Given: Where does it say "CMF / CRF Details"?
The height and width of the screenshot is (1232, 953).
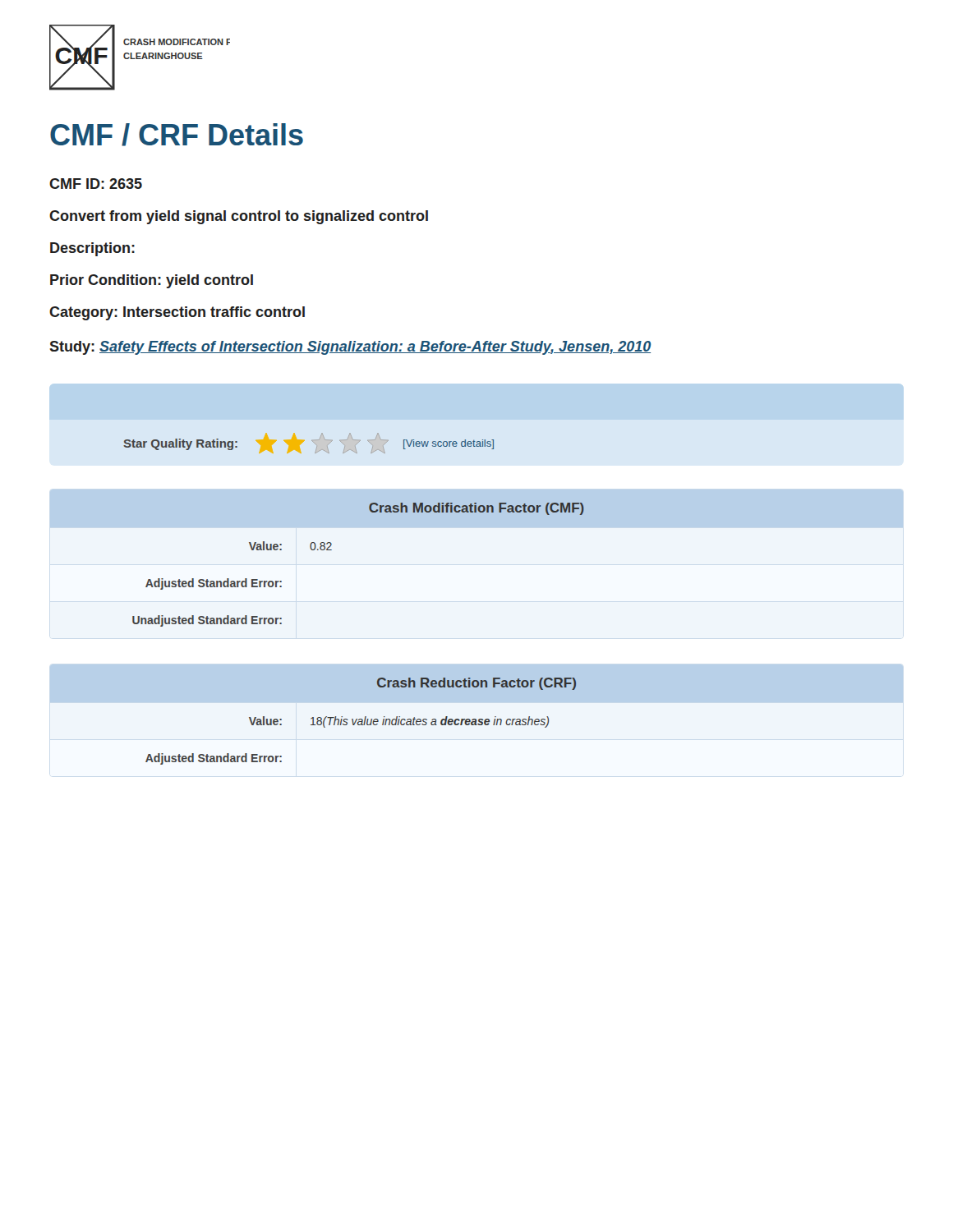Looking at the screenshot, I should click(177, 135).
